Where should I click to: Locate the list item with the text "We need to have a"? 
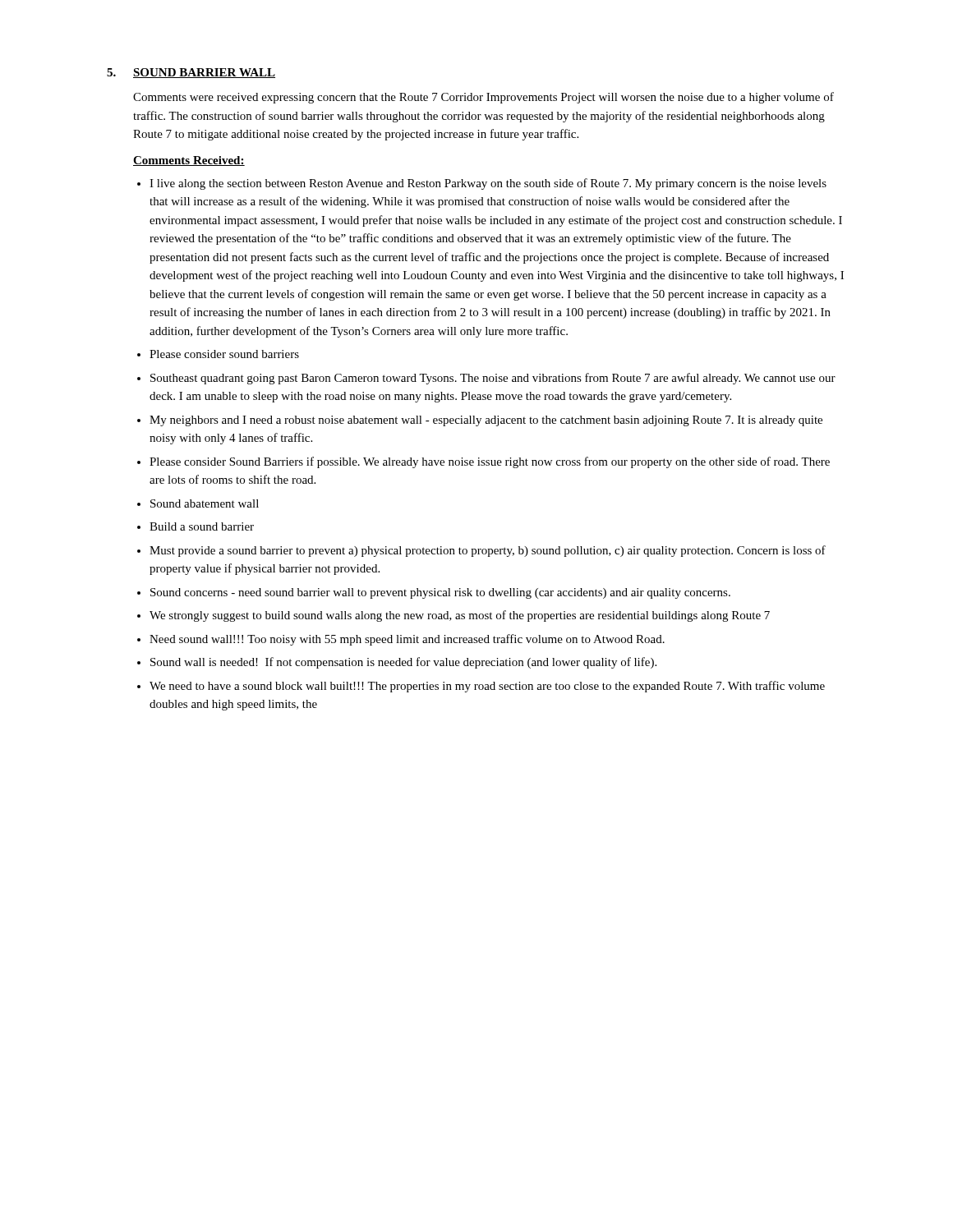click(x=487, y=695)
